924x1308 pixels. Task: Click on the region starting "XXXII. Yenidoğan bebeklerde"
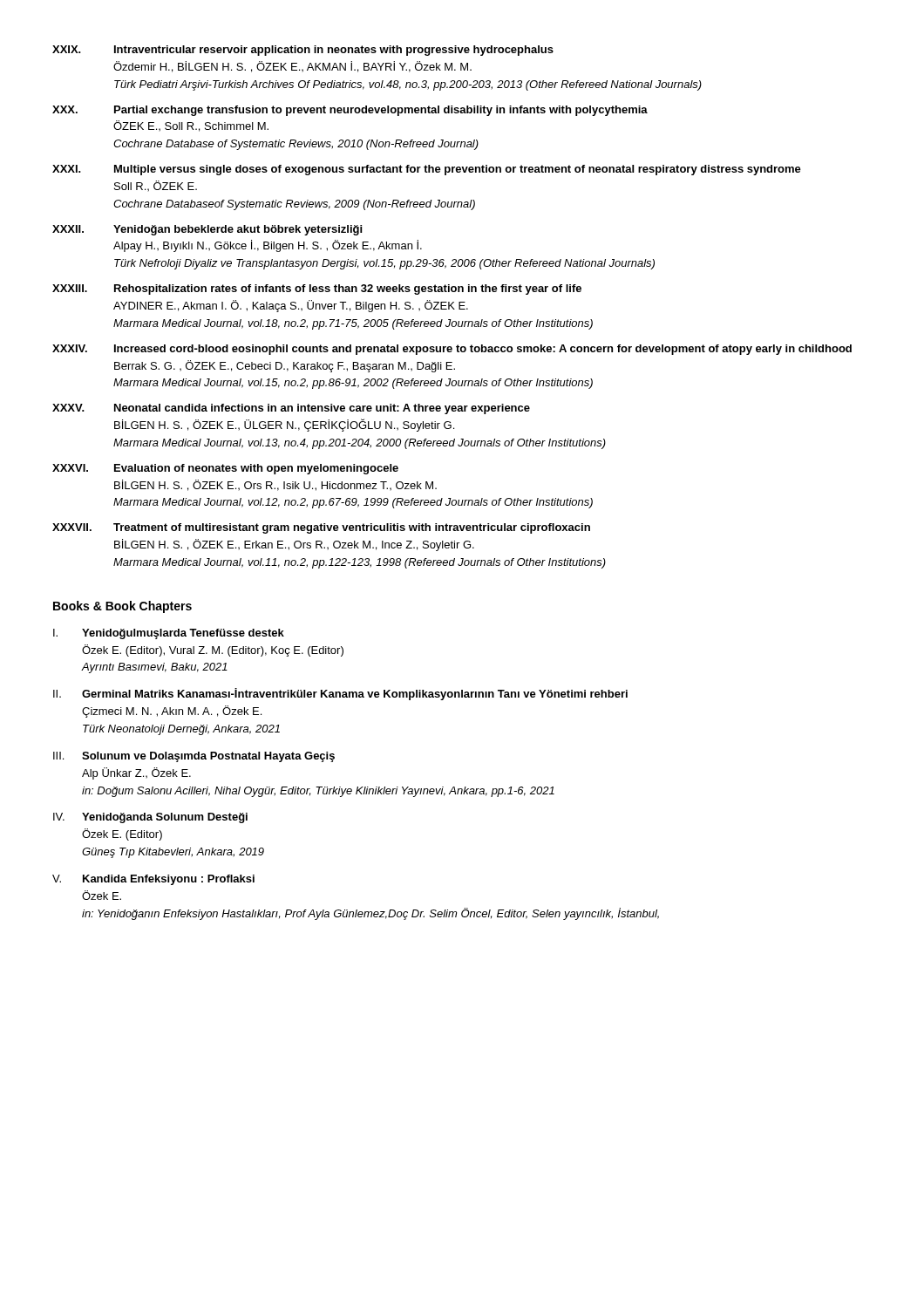pyautogui.click(x=462, y=247)
